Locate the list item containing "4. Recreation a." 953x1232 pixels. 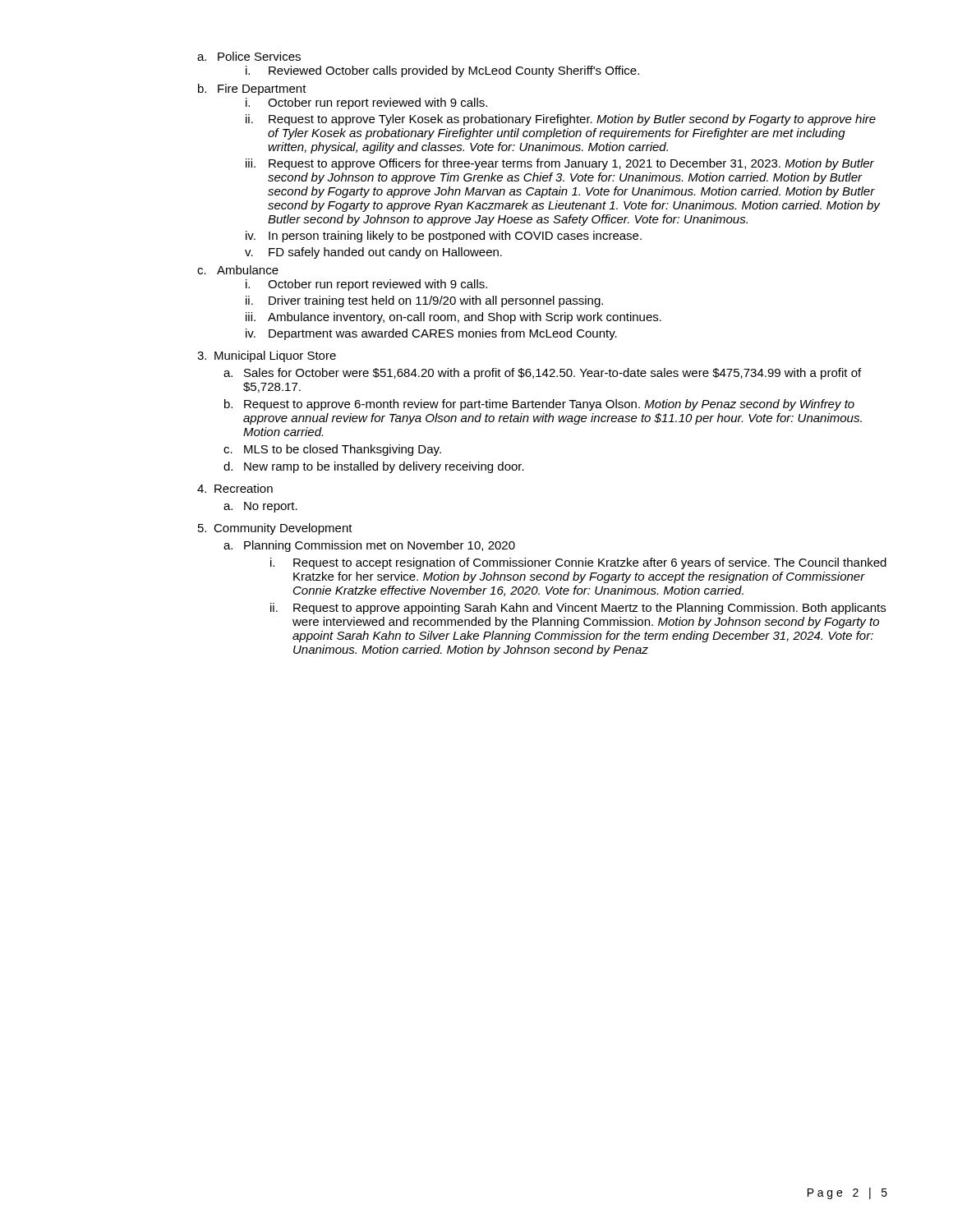coord(235,488)
